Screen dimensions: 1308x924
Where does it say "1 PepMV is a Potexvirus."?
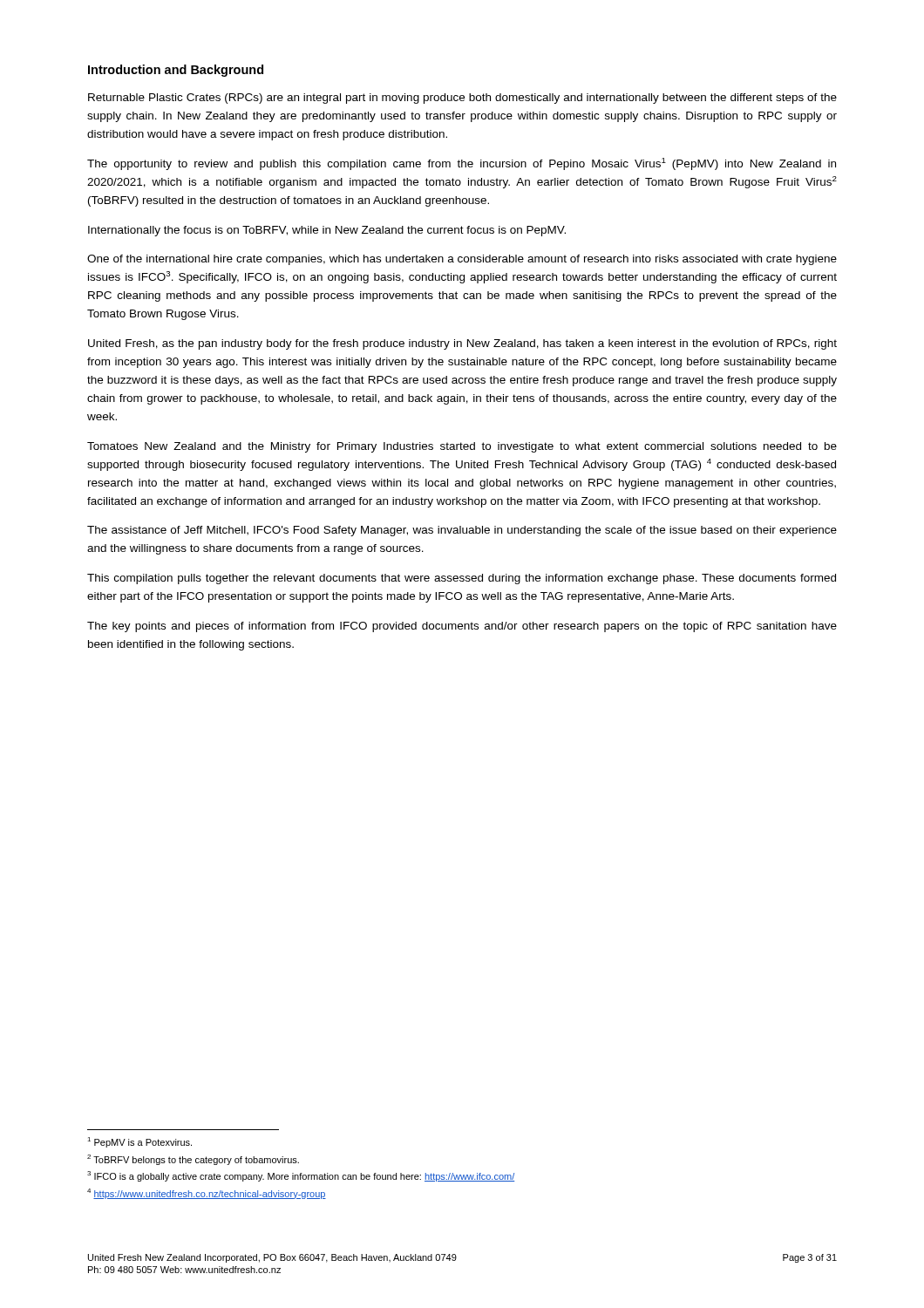pyautogui.click(x=140, y=1142)
